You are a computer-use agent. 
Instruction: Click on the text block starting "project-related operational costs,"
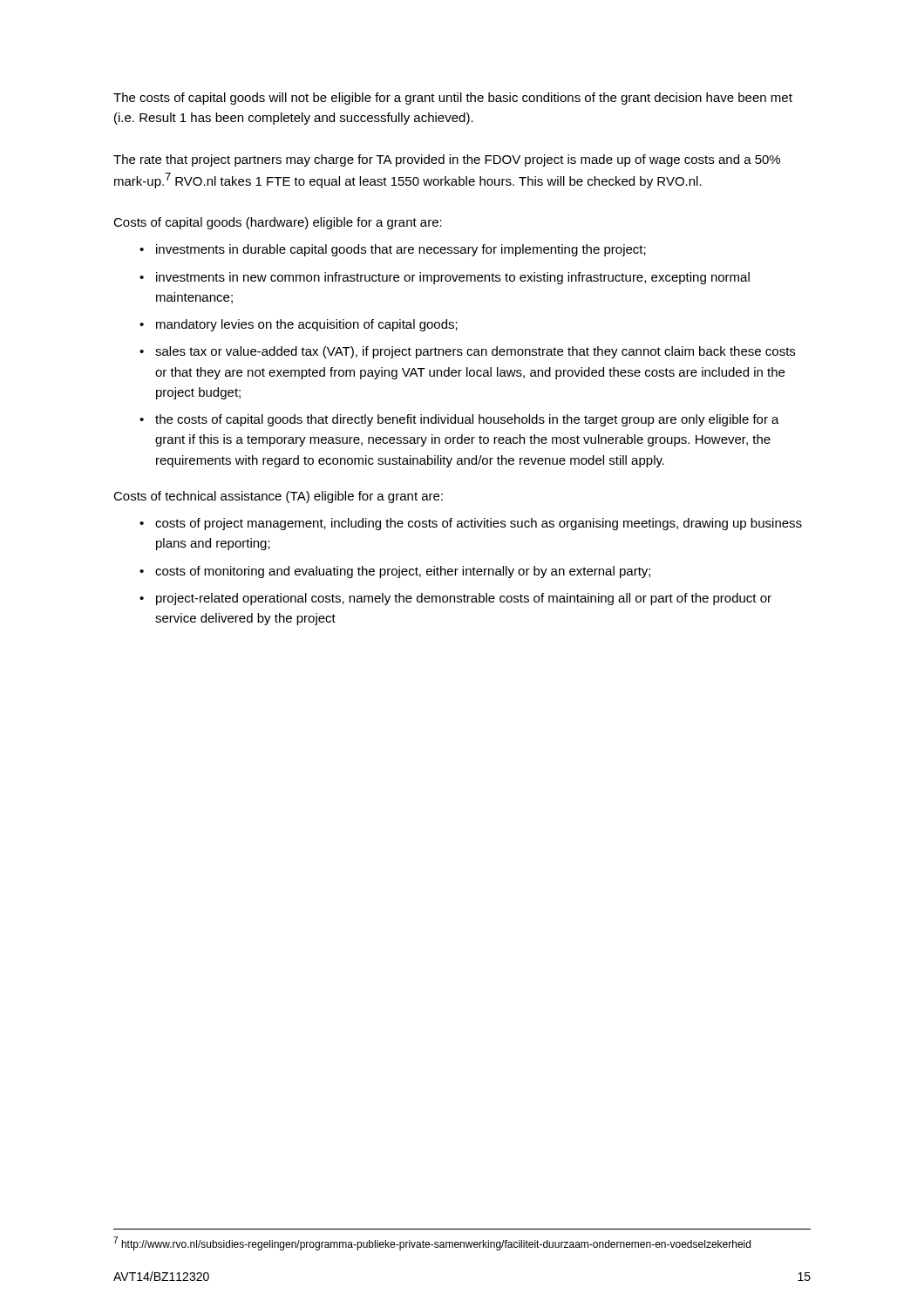pyautogui.click(x=463, y=608)
